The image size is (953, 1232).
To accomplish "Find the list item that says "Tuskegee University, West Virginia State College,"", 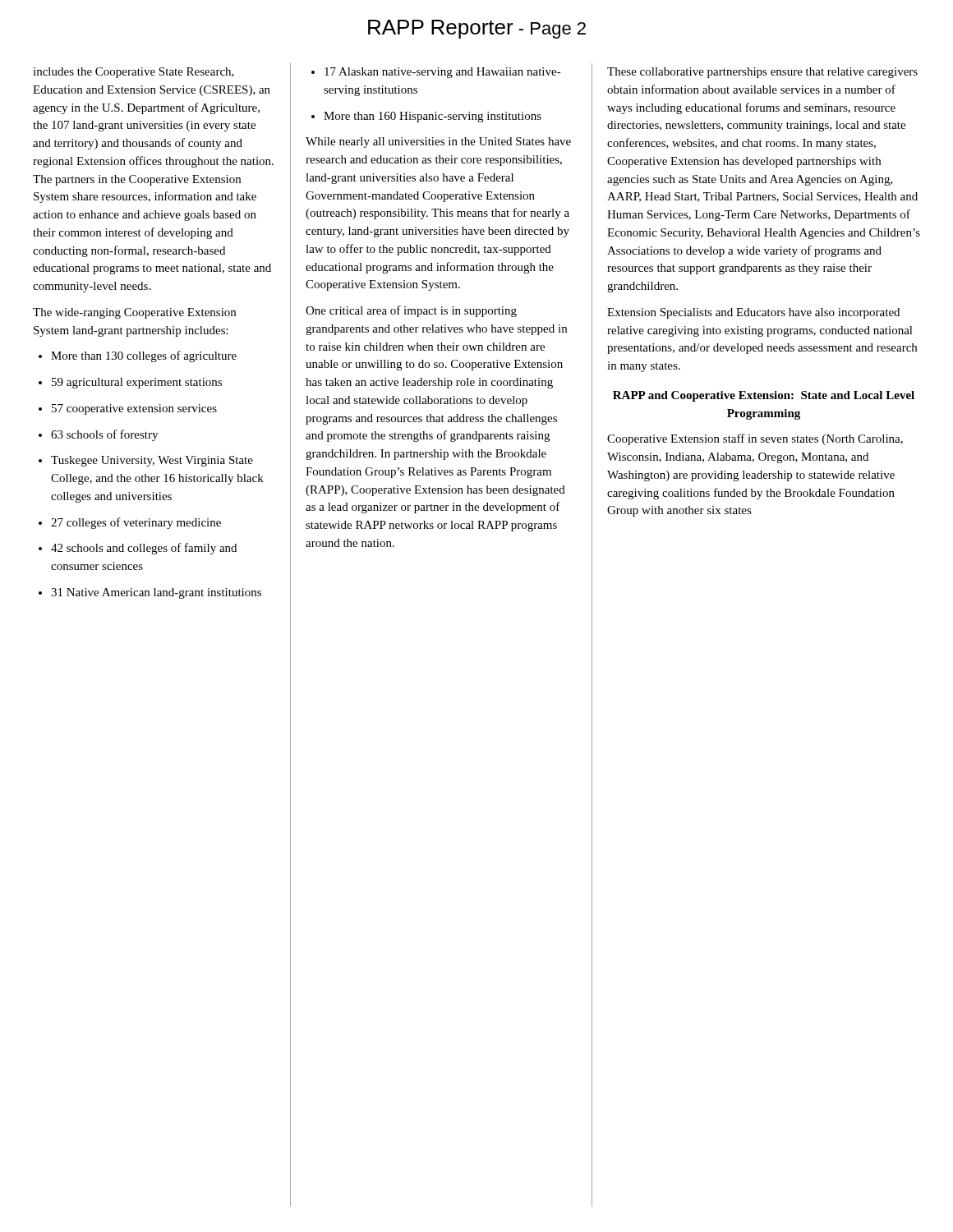I will point(163,479).
